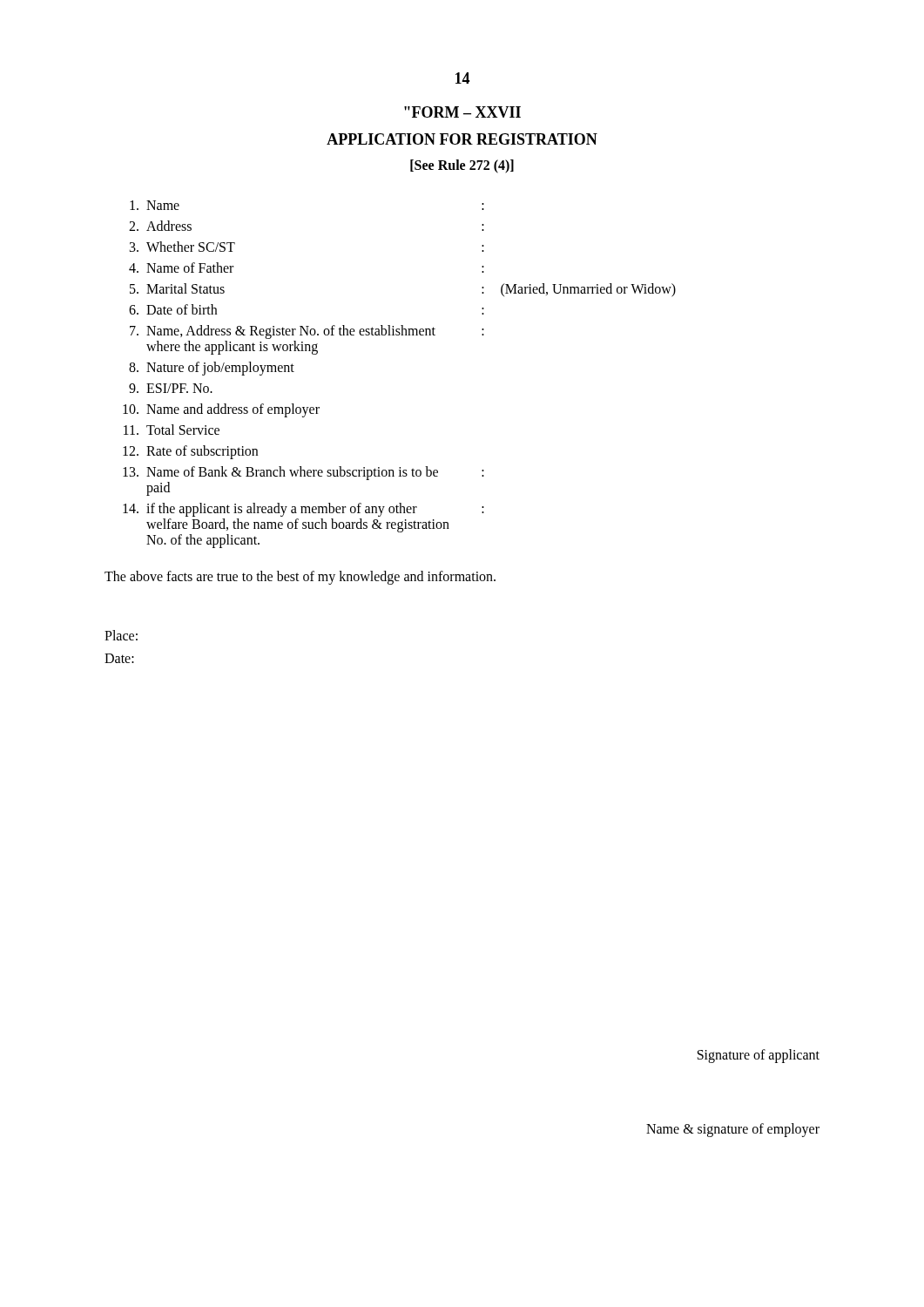The image size is (924, 1307).
Task: Navigate to the region starting "4. Name of Father :"
Action: pyautogui.click(x=188, y=267)
